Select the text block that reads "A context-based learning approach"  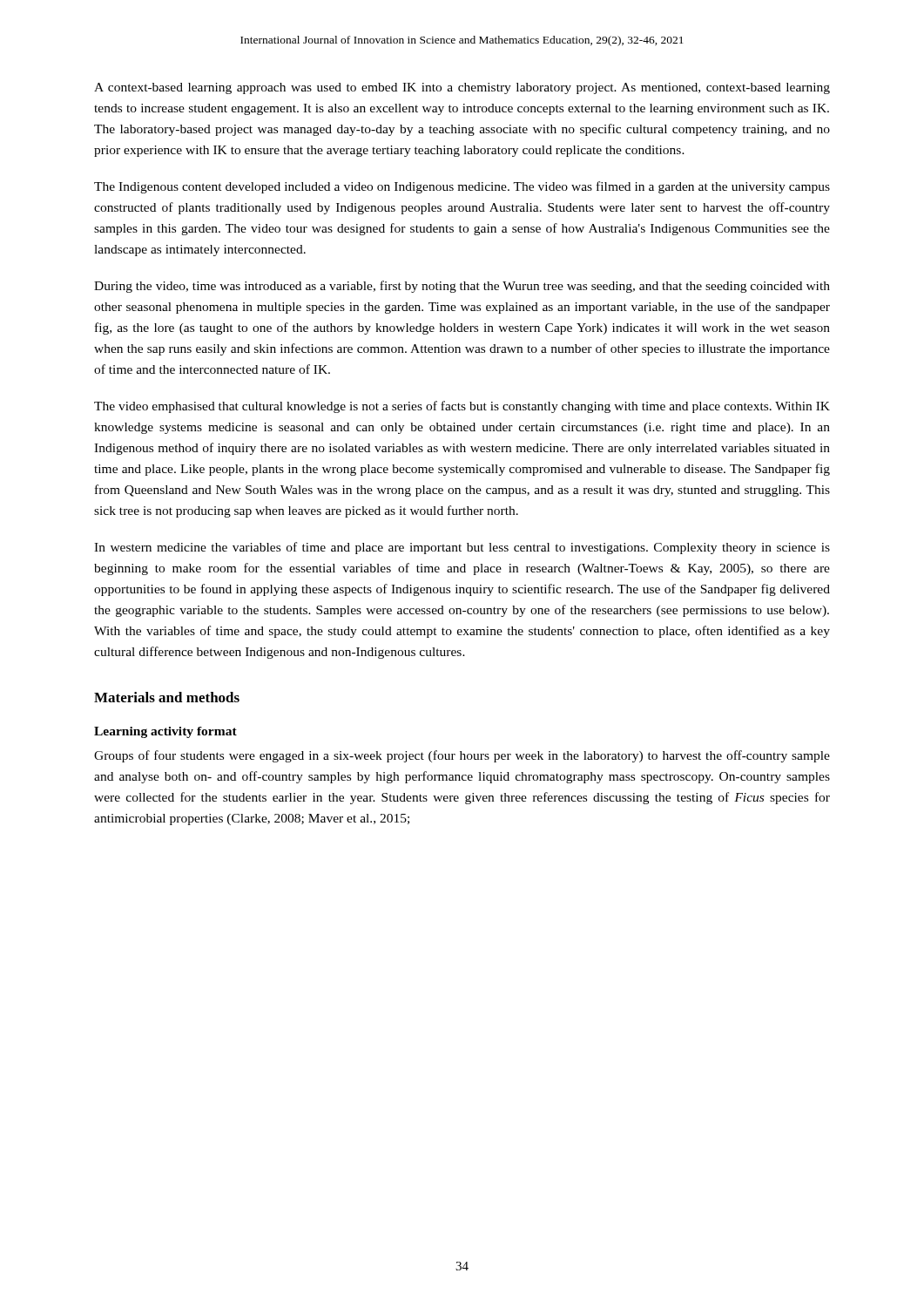(x=462, y=118)
